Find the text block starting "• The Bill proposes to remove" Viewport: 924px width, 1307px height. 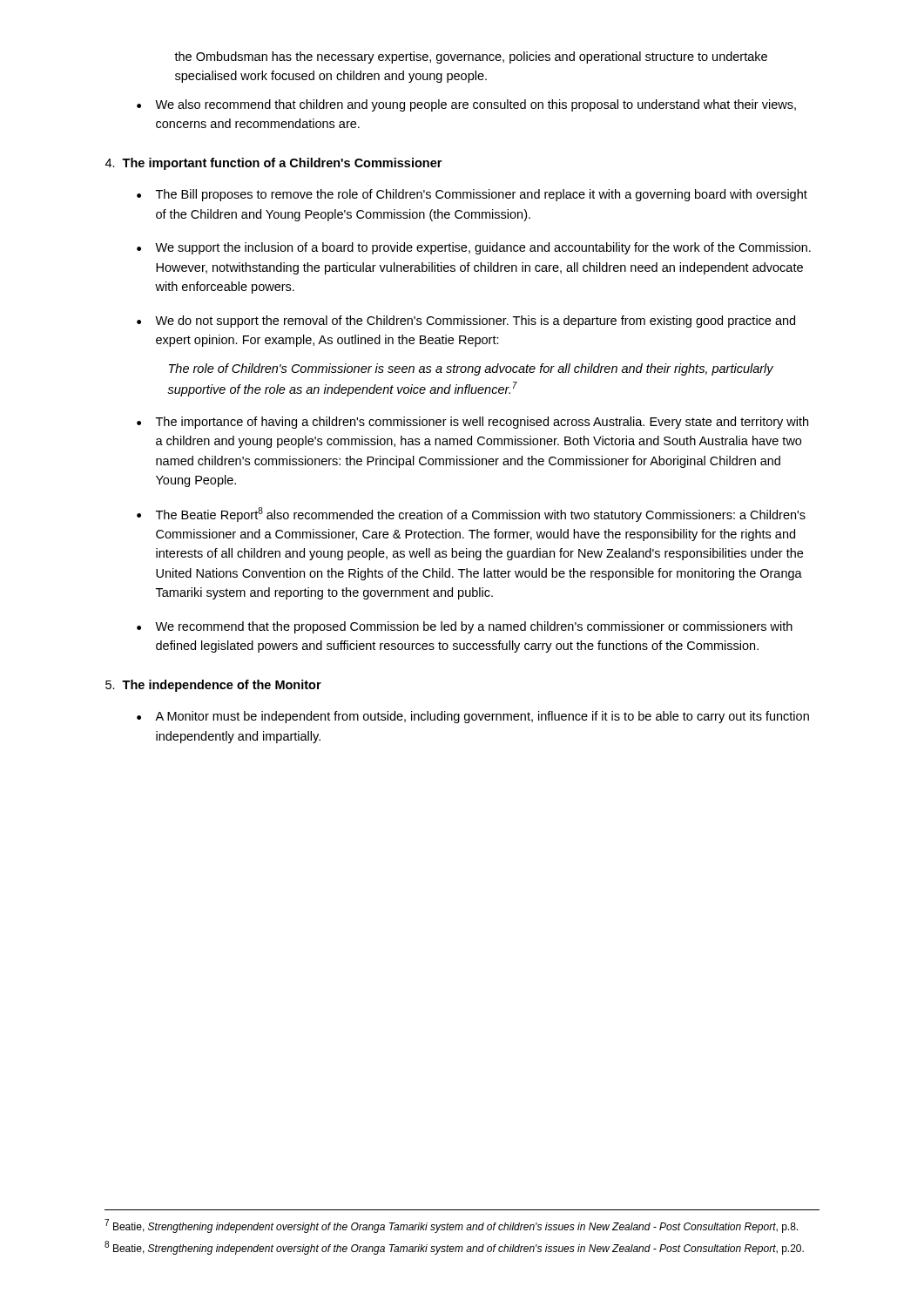point(478,205)
